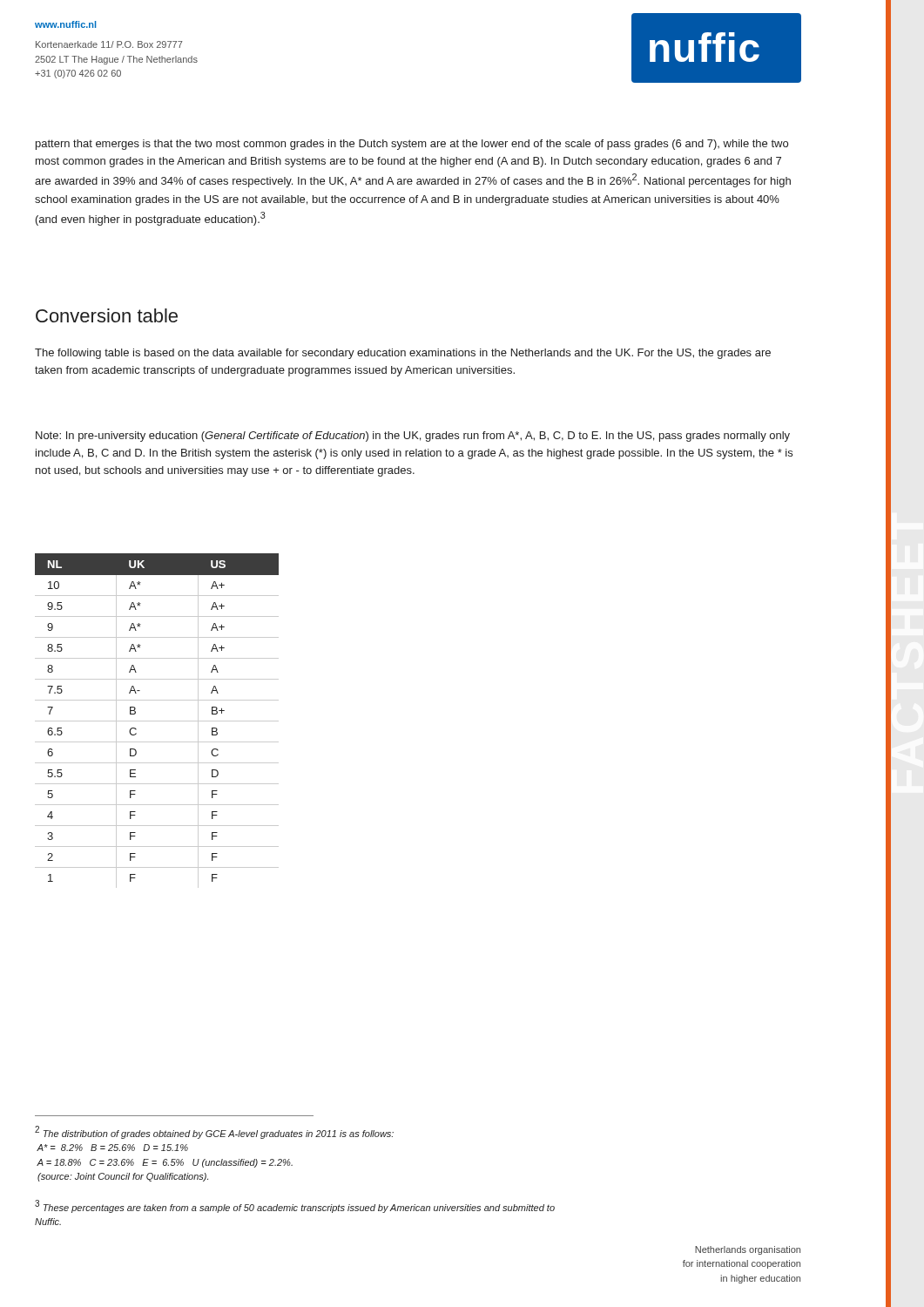Viewport: 924px width, 1307px height.
Task: Where is the passage that starts "The following table is based on the"?
Action: point(403,361)
